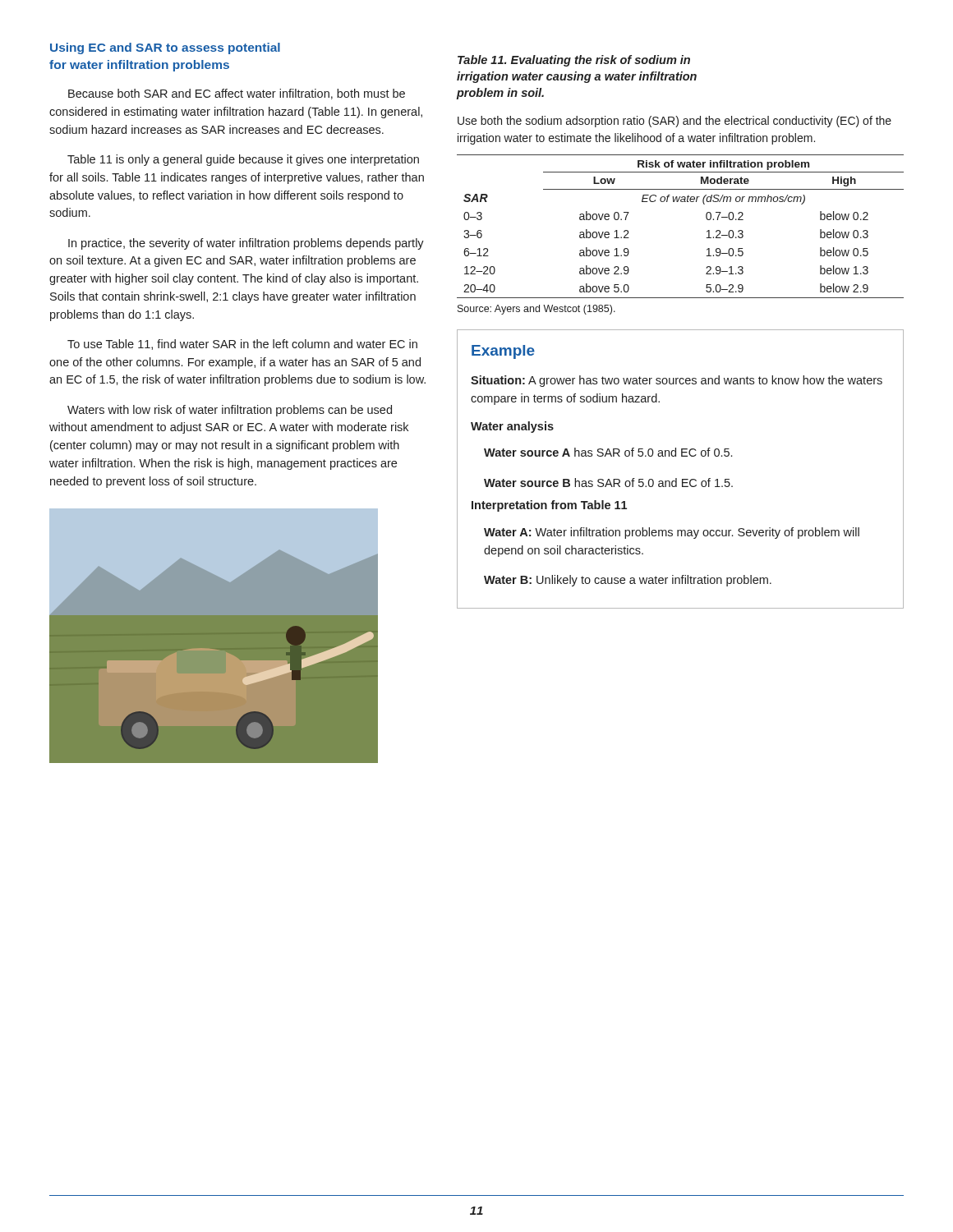Find the passage starting "Water source B has SAR of 5.0 and"
This screenshot has height=1232, width=953.
tap(687, 483)
